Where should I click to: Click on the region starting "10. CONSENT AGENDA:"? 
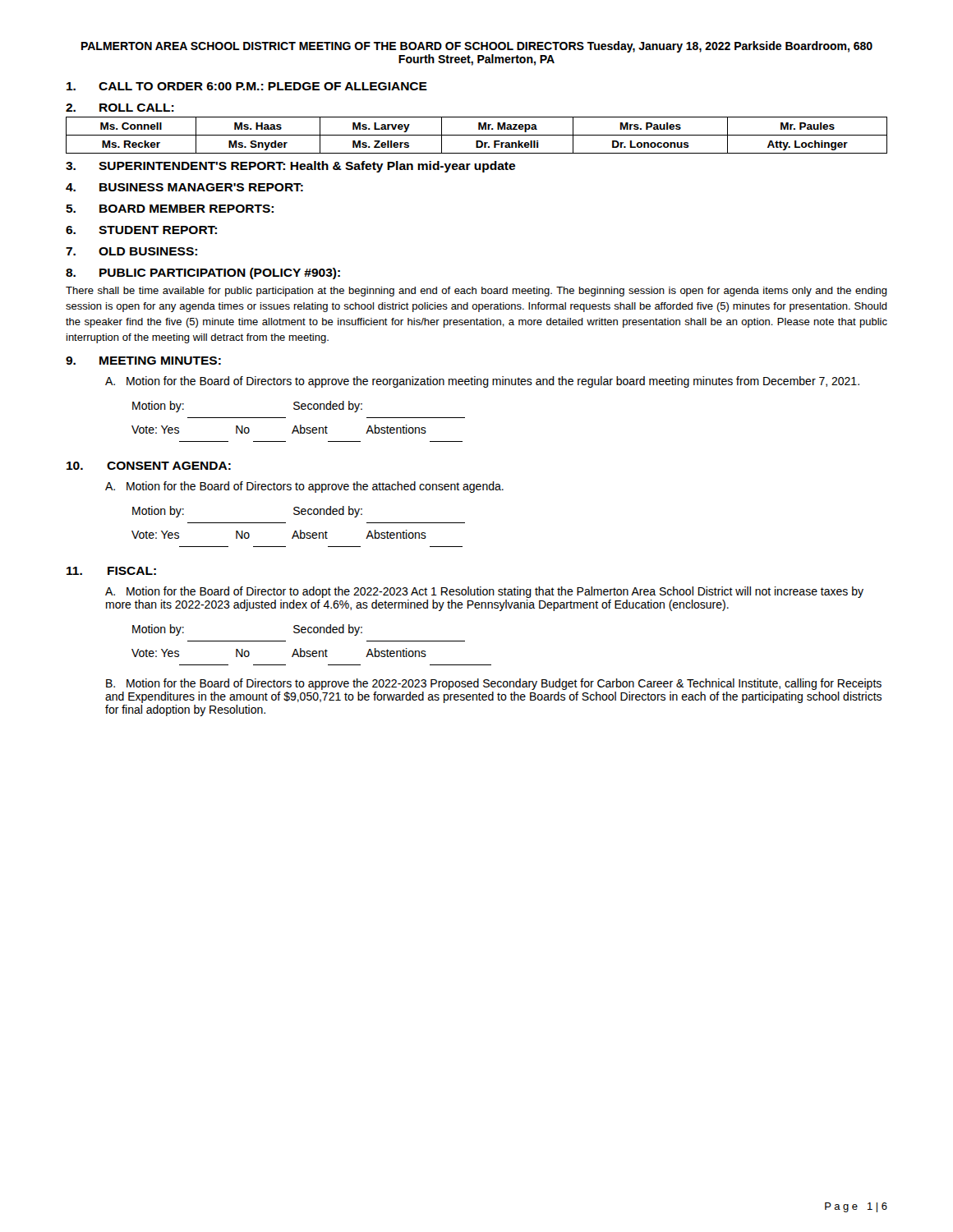click(149, 466)
